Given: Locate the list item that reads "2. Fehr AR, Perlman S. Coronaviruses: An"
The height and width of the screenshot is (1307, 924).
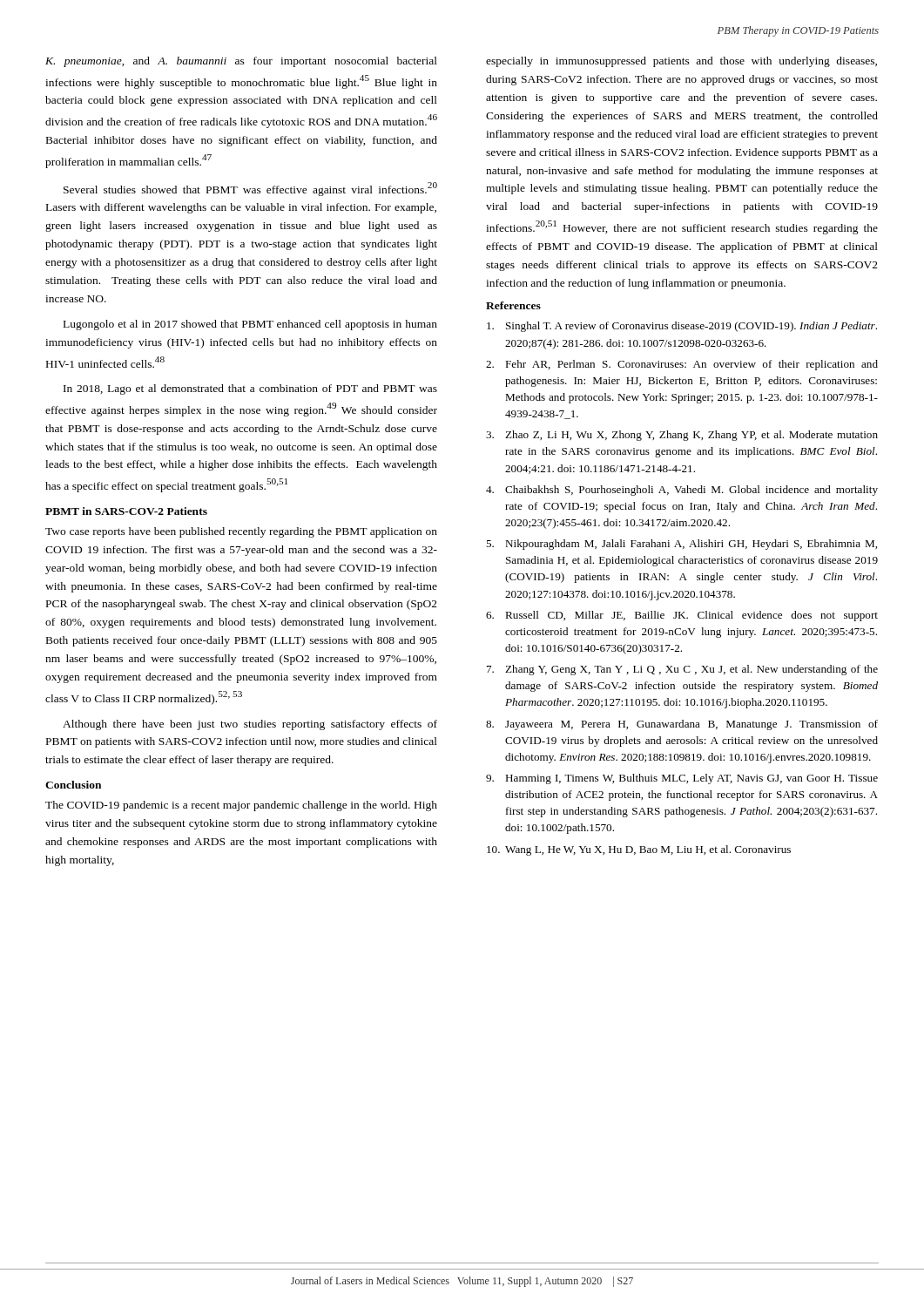Looking at the screenshot, I should click(682, 389).
